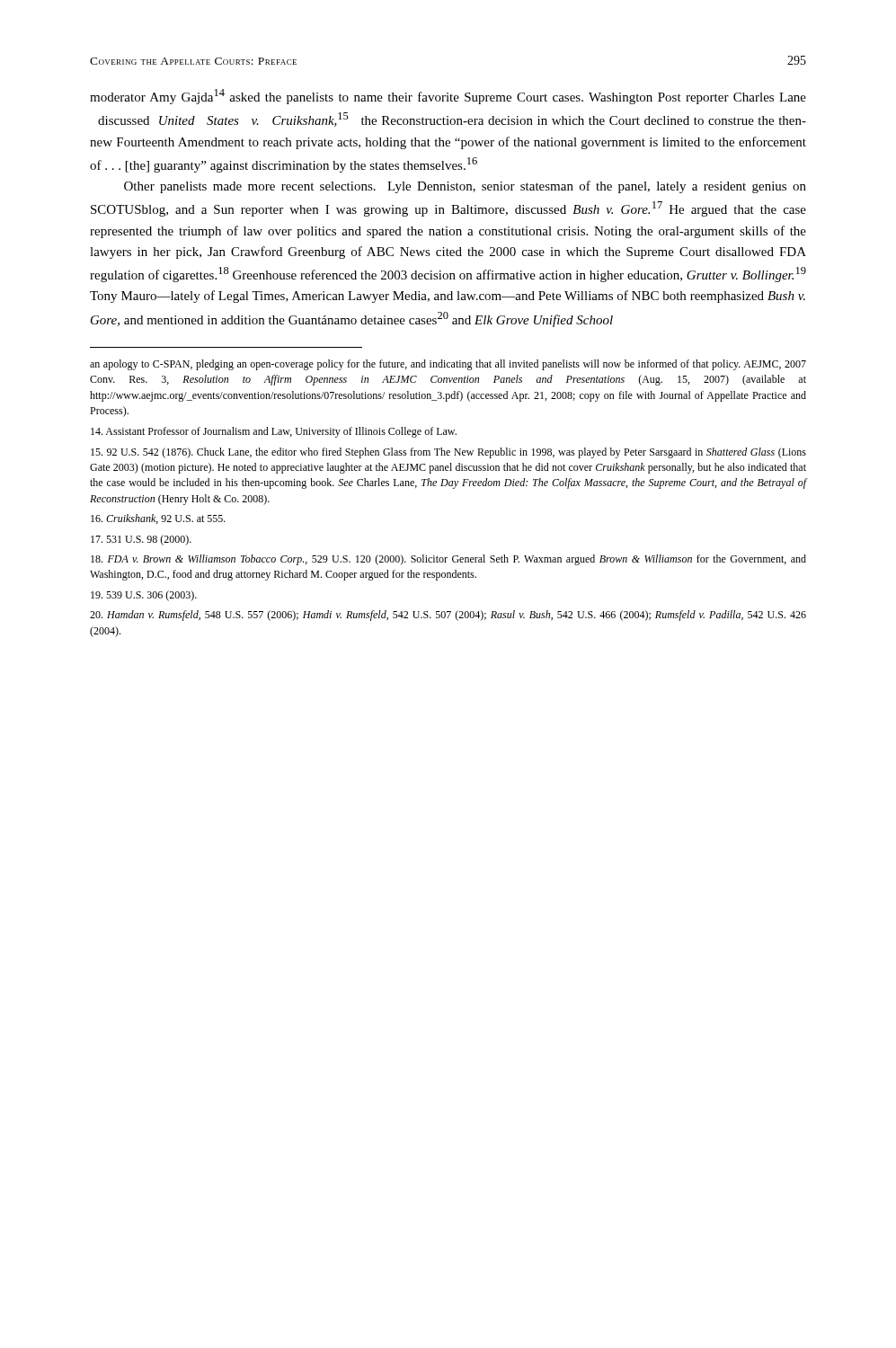Navigate to the text starting "FDA v. Brown & Williamson Tobacco"

(448, 567)
